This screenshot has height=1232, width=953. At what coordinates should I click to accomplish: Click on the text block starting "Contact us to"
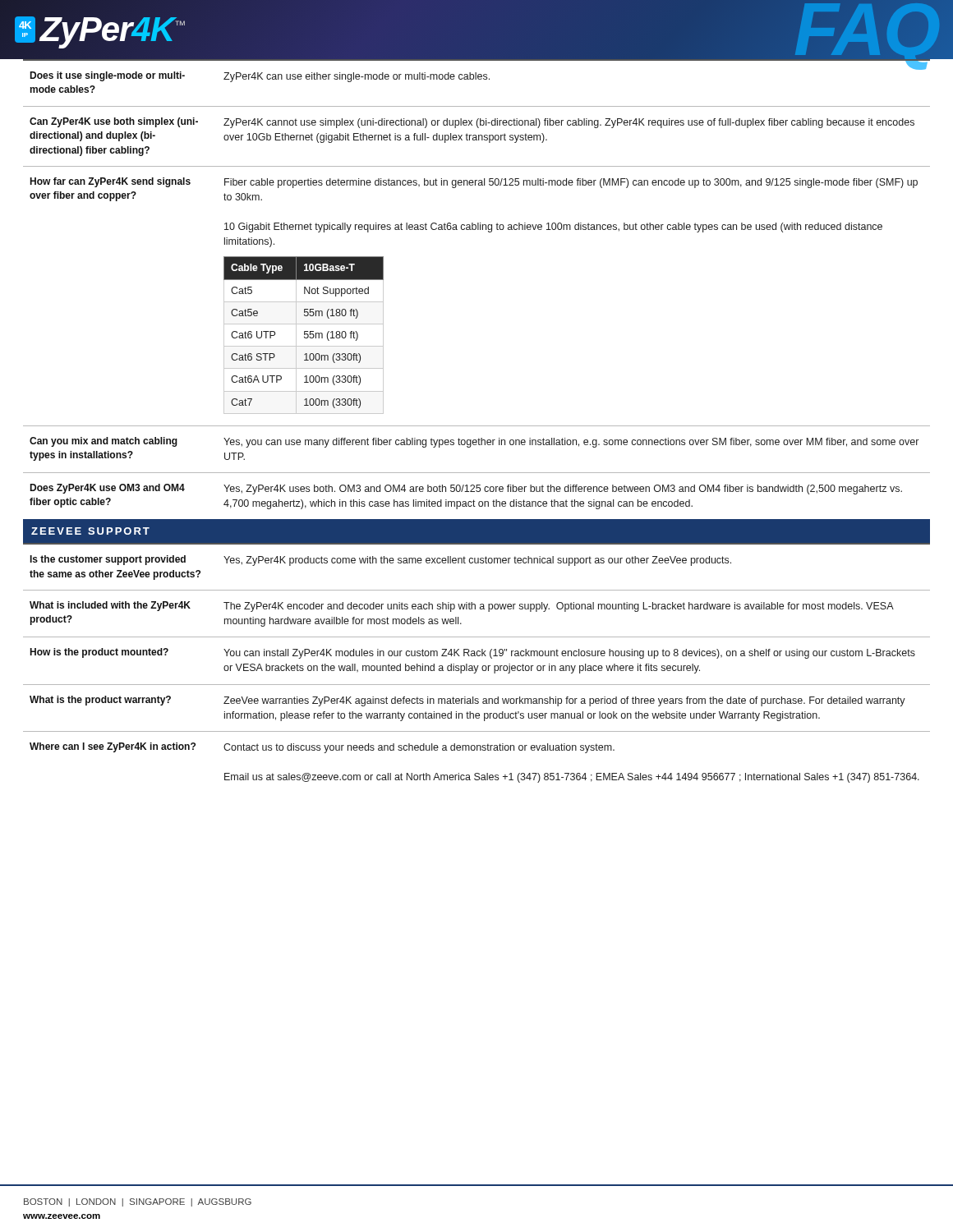(x=572, y=762)
